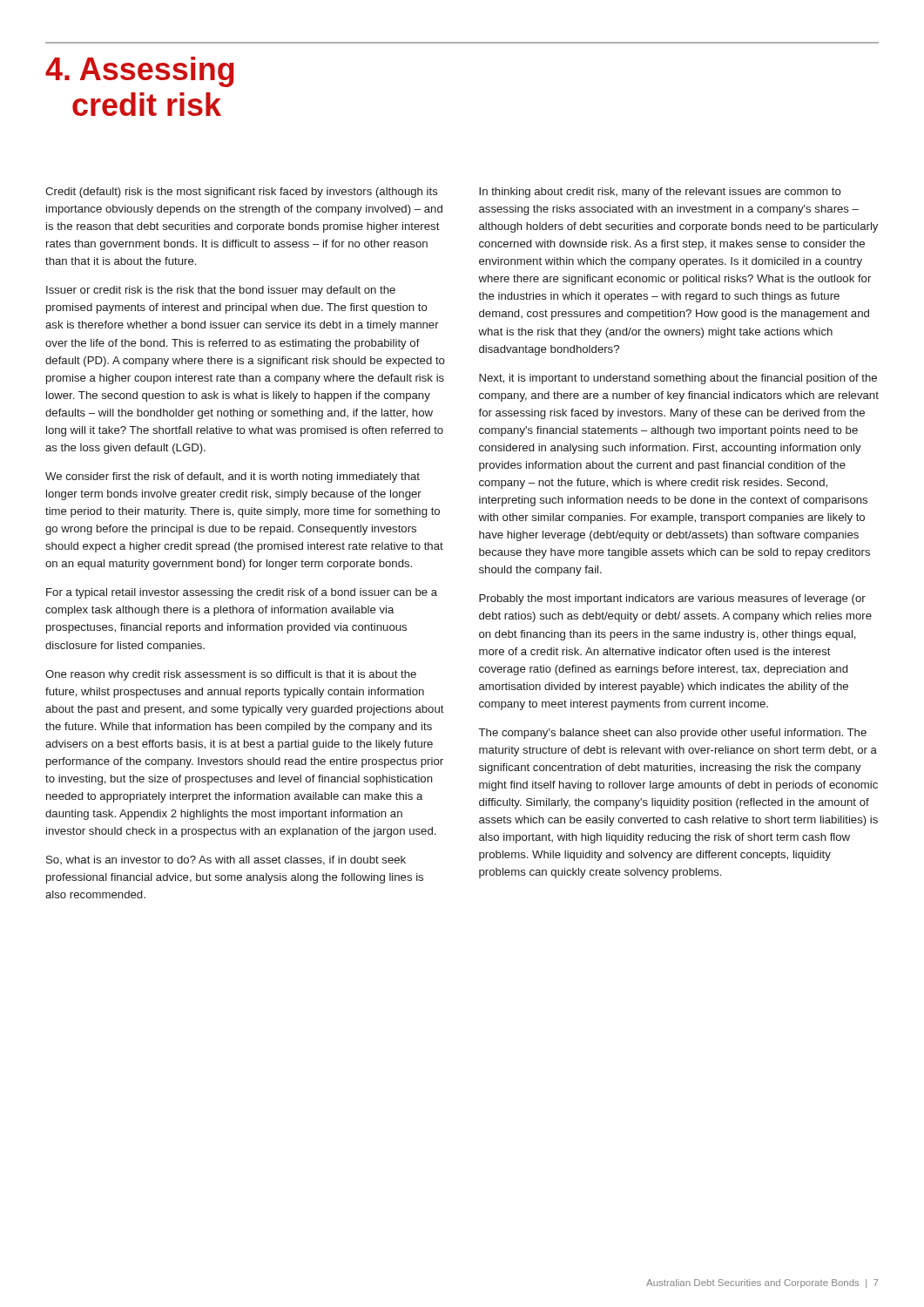Where is the passage that starts "We consider first the risk of default, and"?

(x=245, y=520)
